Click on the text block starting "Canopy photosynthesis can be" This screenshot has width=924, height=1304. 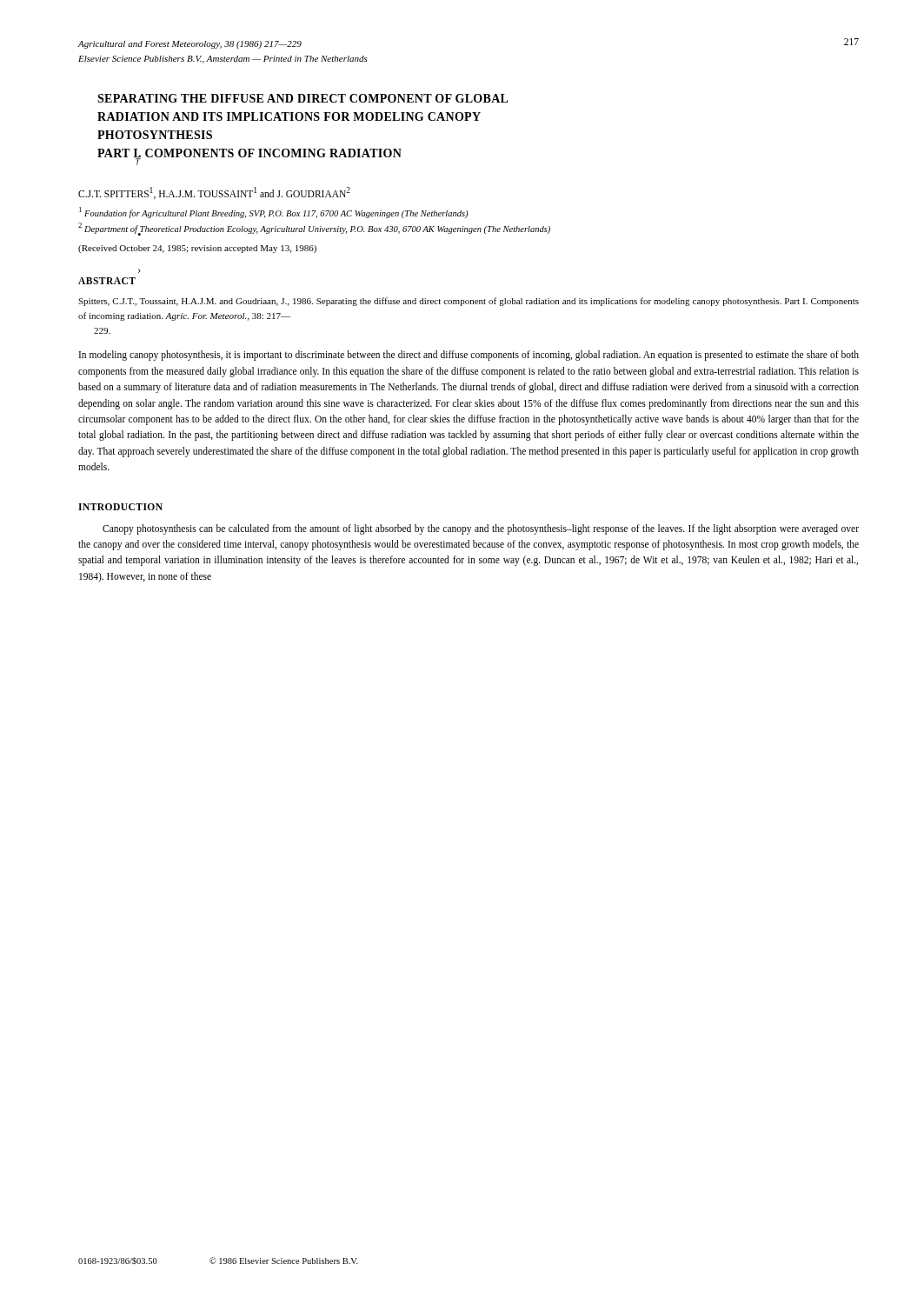(x=469, y=552)
